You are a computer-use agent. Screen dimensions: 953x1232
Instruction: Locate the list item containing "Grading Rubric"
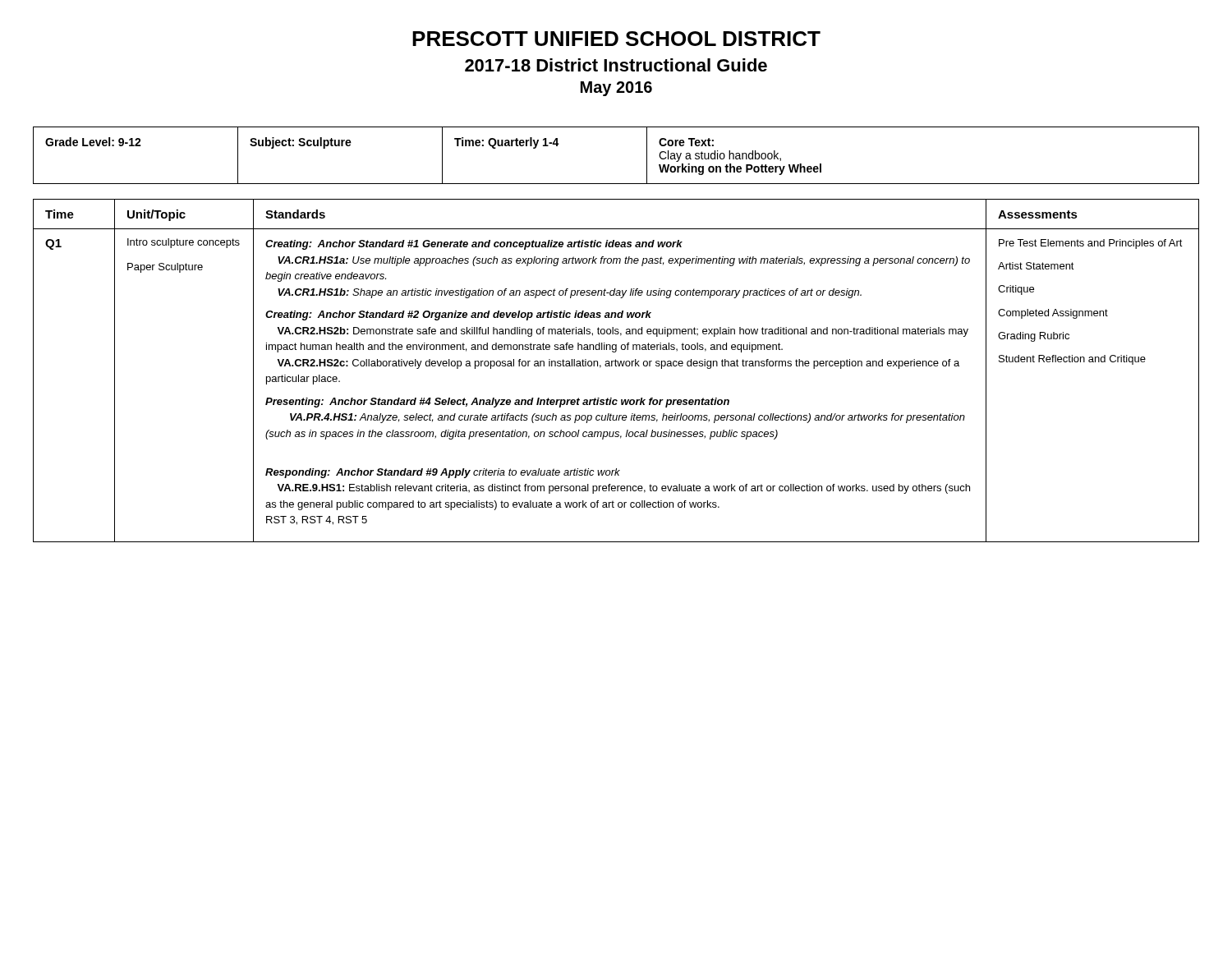(1034, 335)
